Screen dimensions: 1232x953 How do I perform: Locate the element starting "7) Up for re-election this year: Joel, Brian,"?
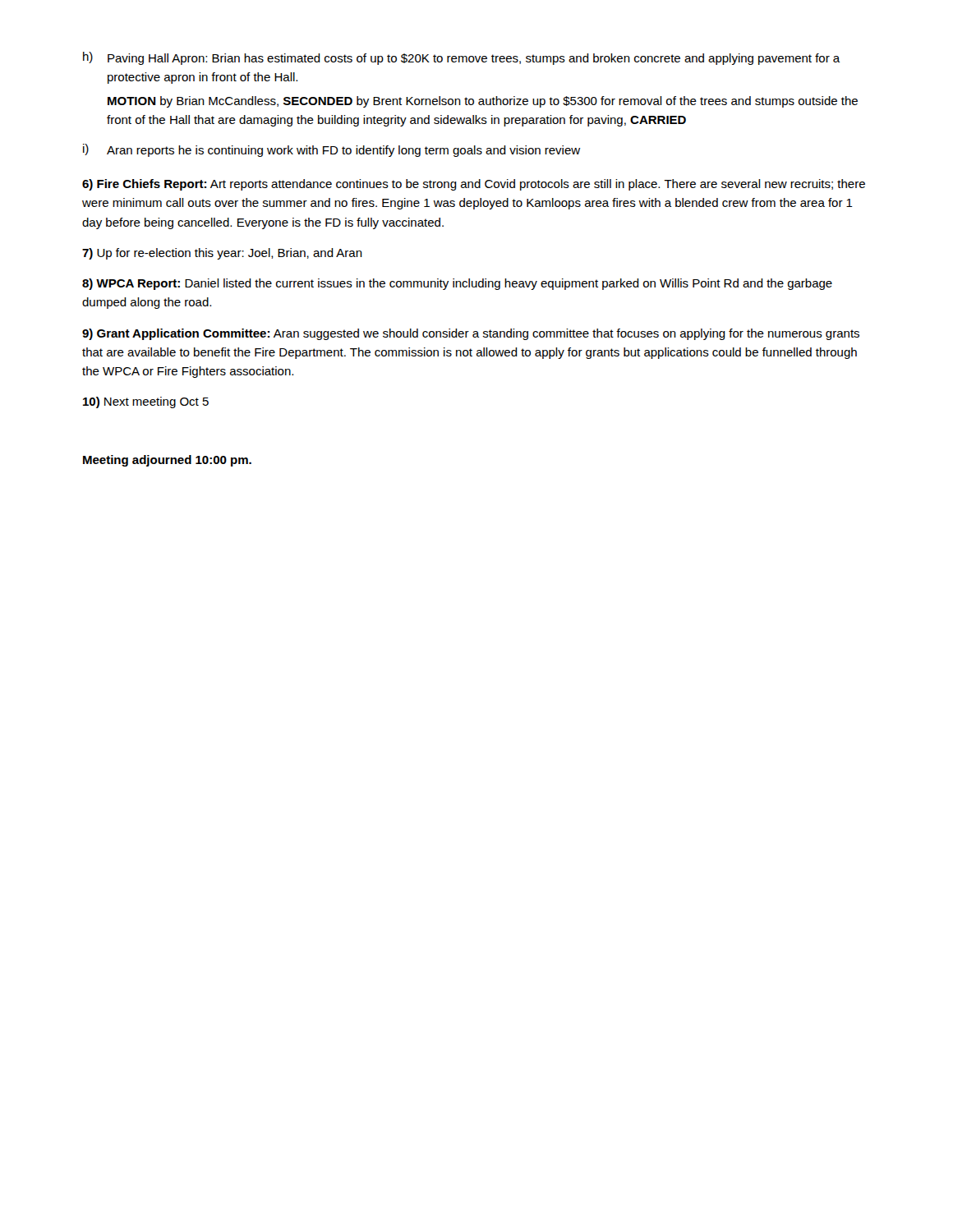point(222,252)
